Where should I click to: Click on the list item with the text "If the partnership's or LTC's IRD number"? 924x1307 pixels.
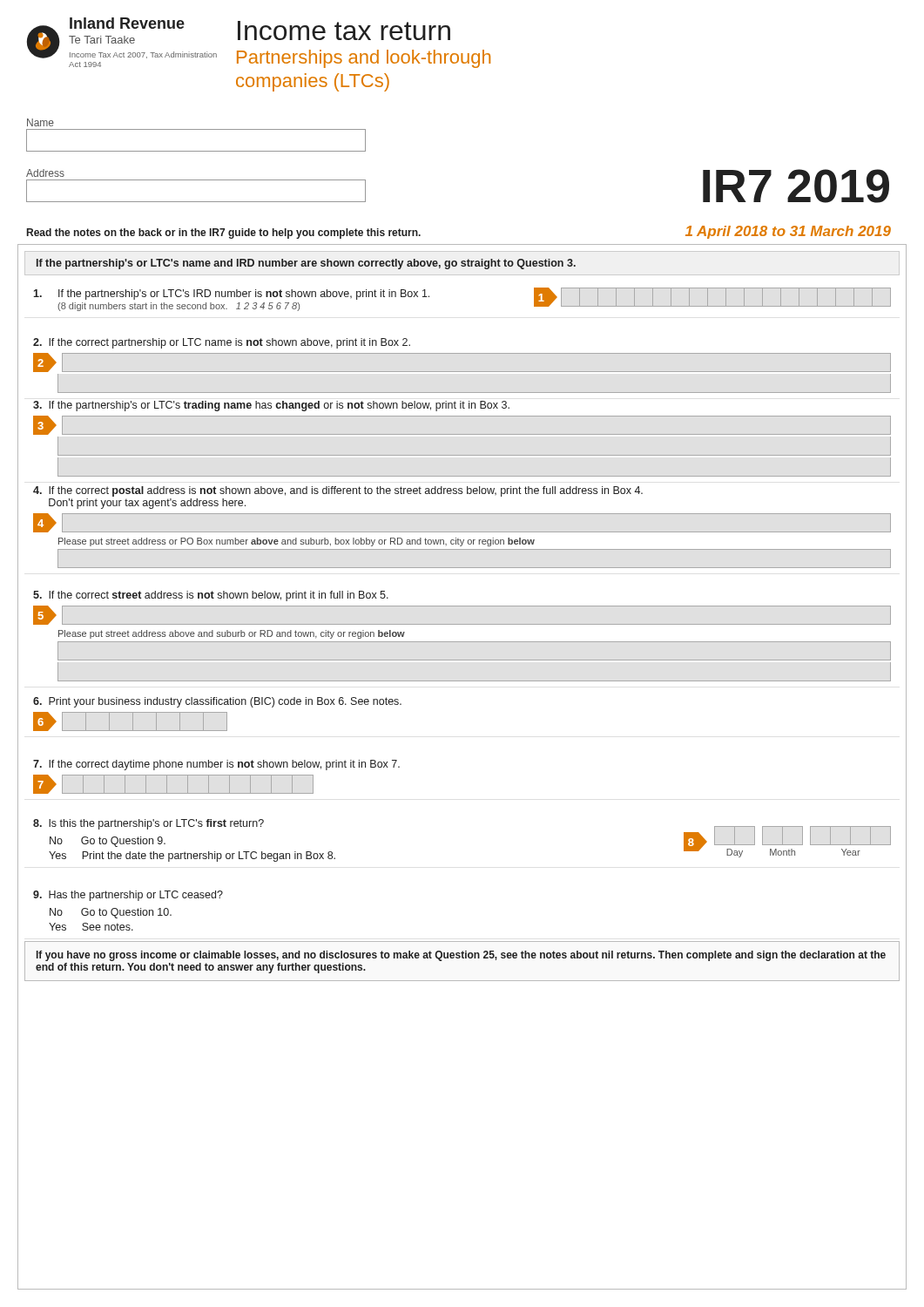coord(238,297)
